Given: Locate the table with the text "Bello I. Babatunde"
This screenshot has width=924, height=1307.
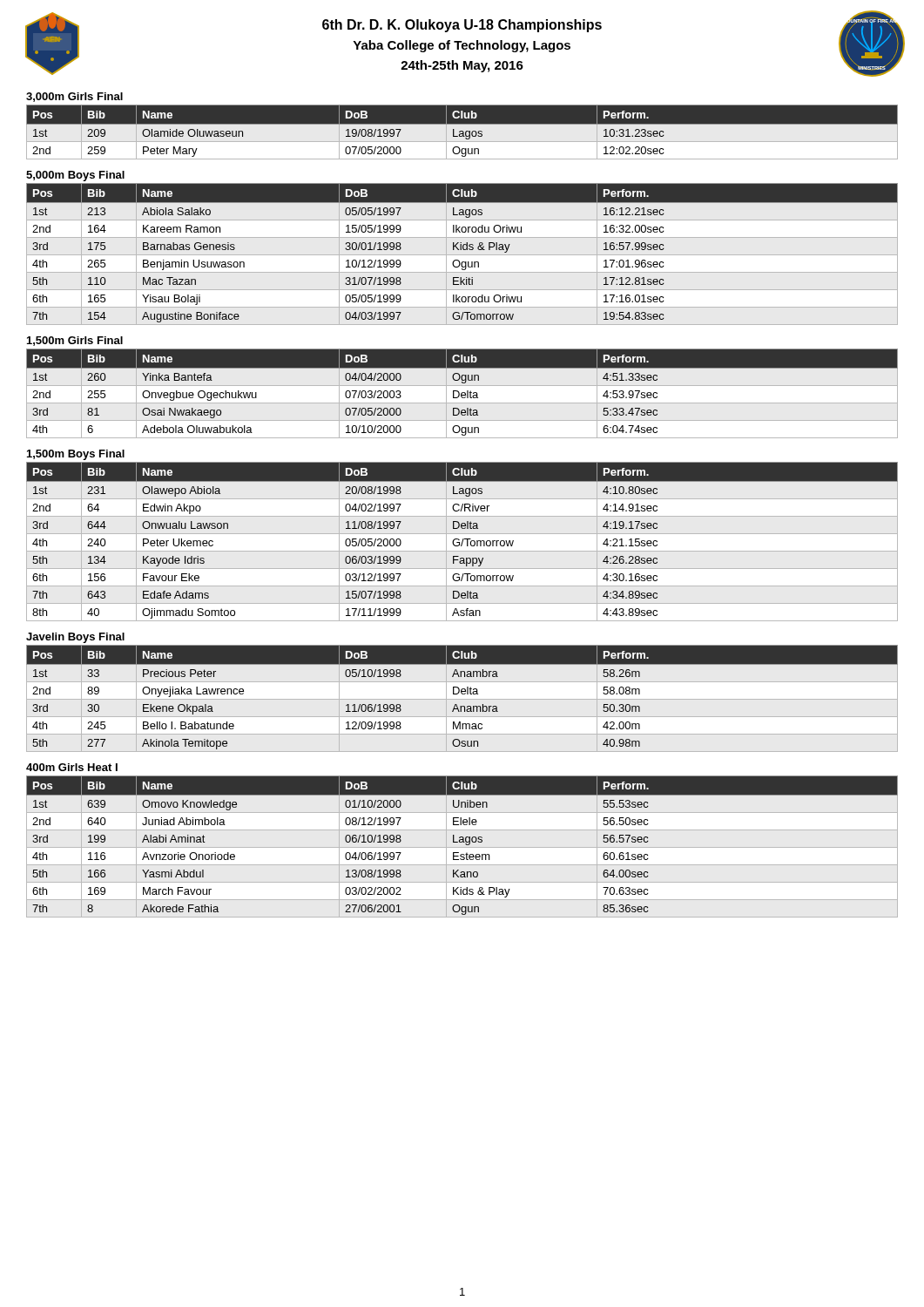Looking at the screenshot, I should (462, 698).
